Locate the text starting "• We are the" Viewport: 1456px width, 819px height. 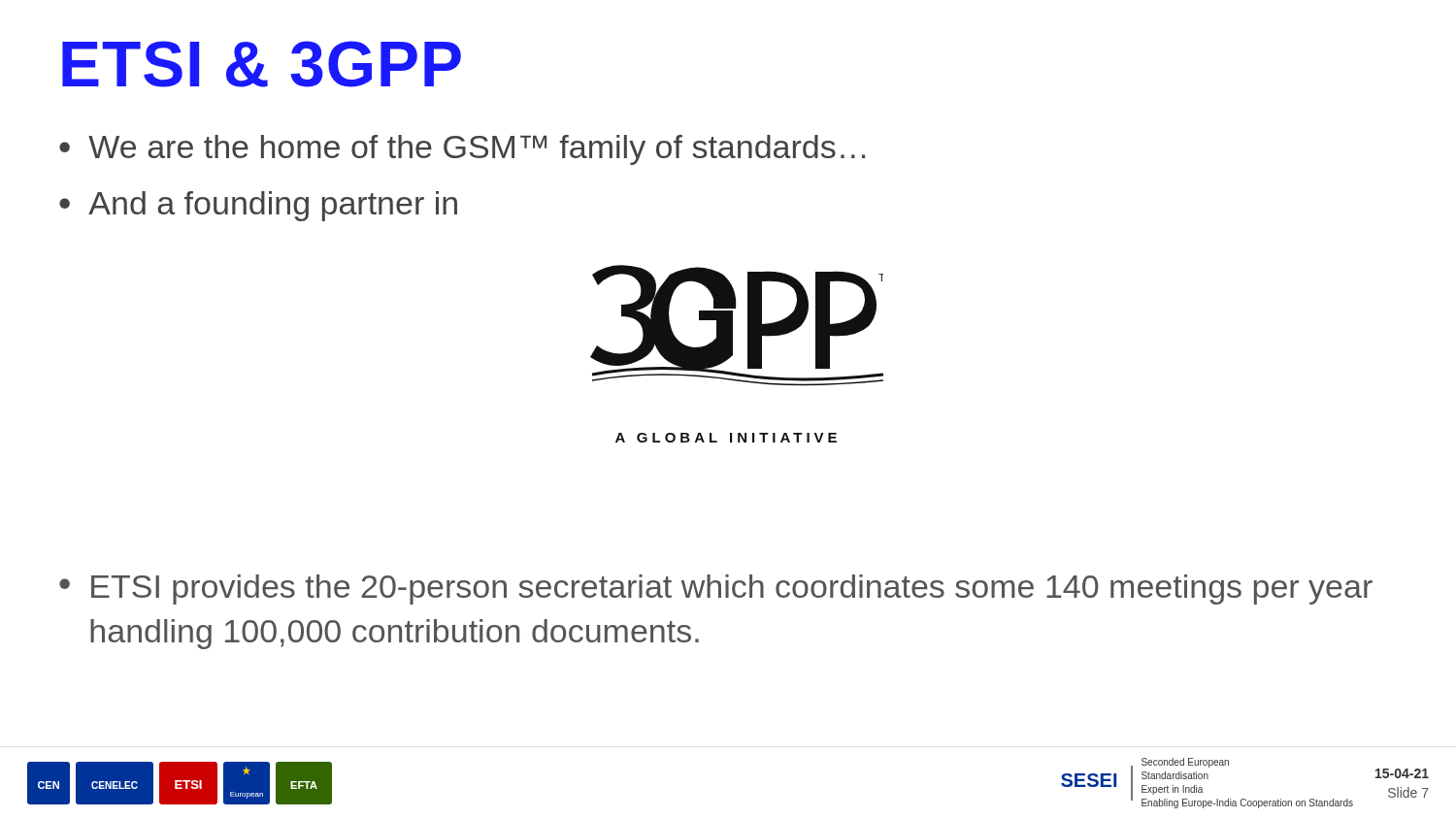464,148
